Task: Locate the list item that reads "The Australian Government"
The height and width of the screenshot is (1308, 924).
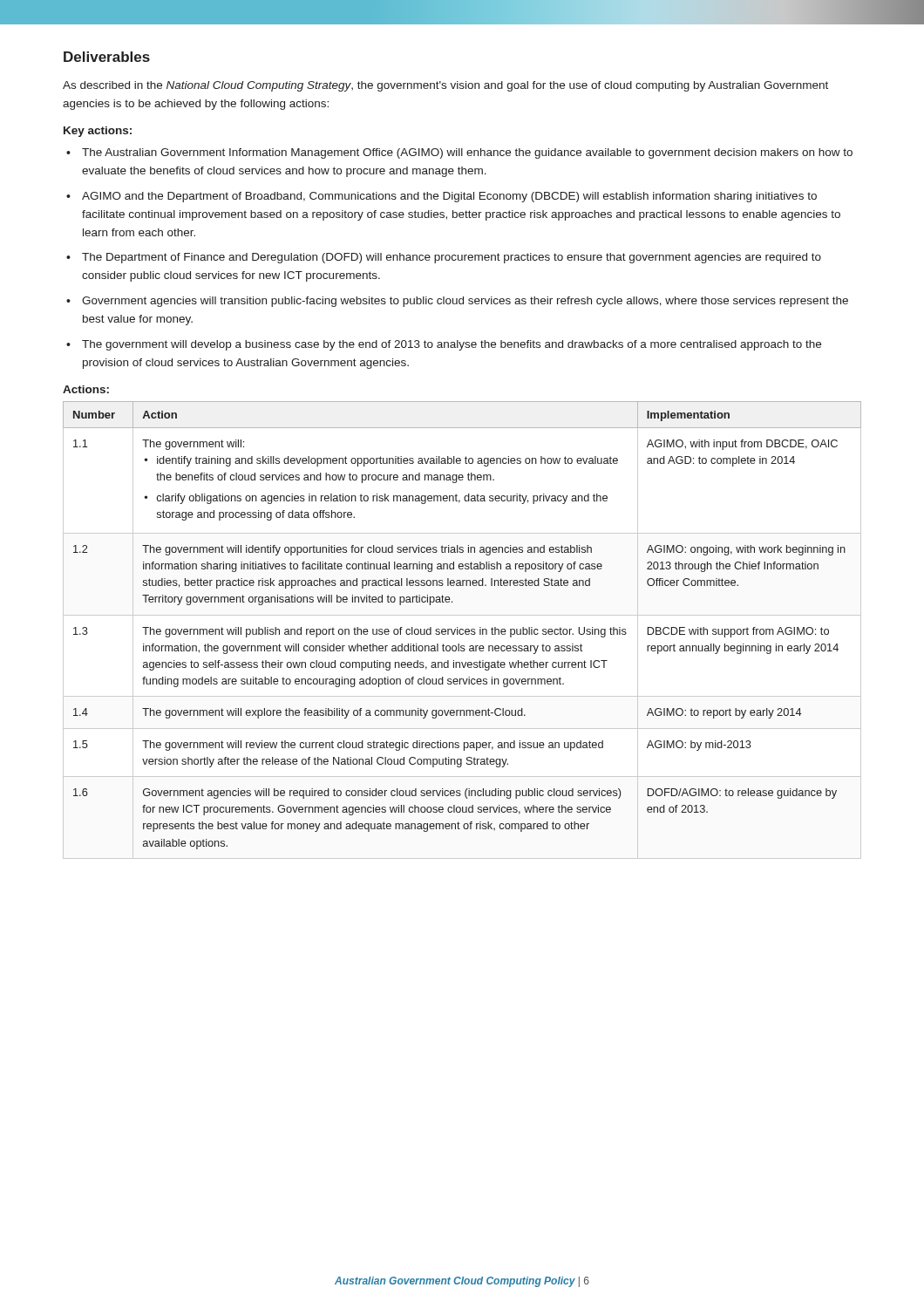Action: click(467, 161)
